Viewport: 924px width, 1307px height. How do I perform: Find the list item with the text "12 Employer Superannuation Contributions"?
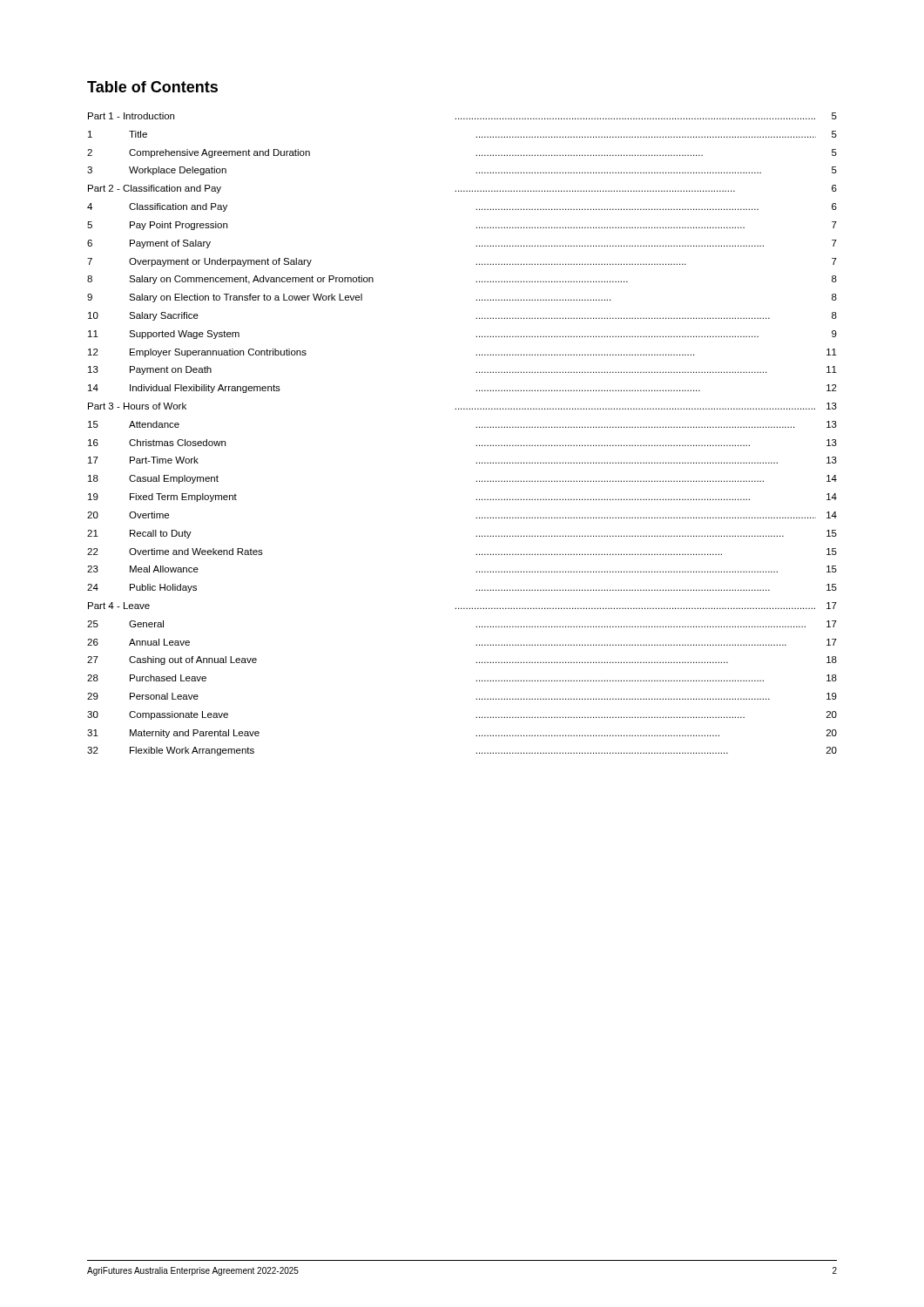[x=214, y=352]
